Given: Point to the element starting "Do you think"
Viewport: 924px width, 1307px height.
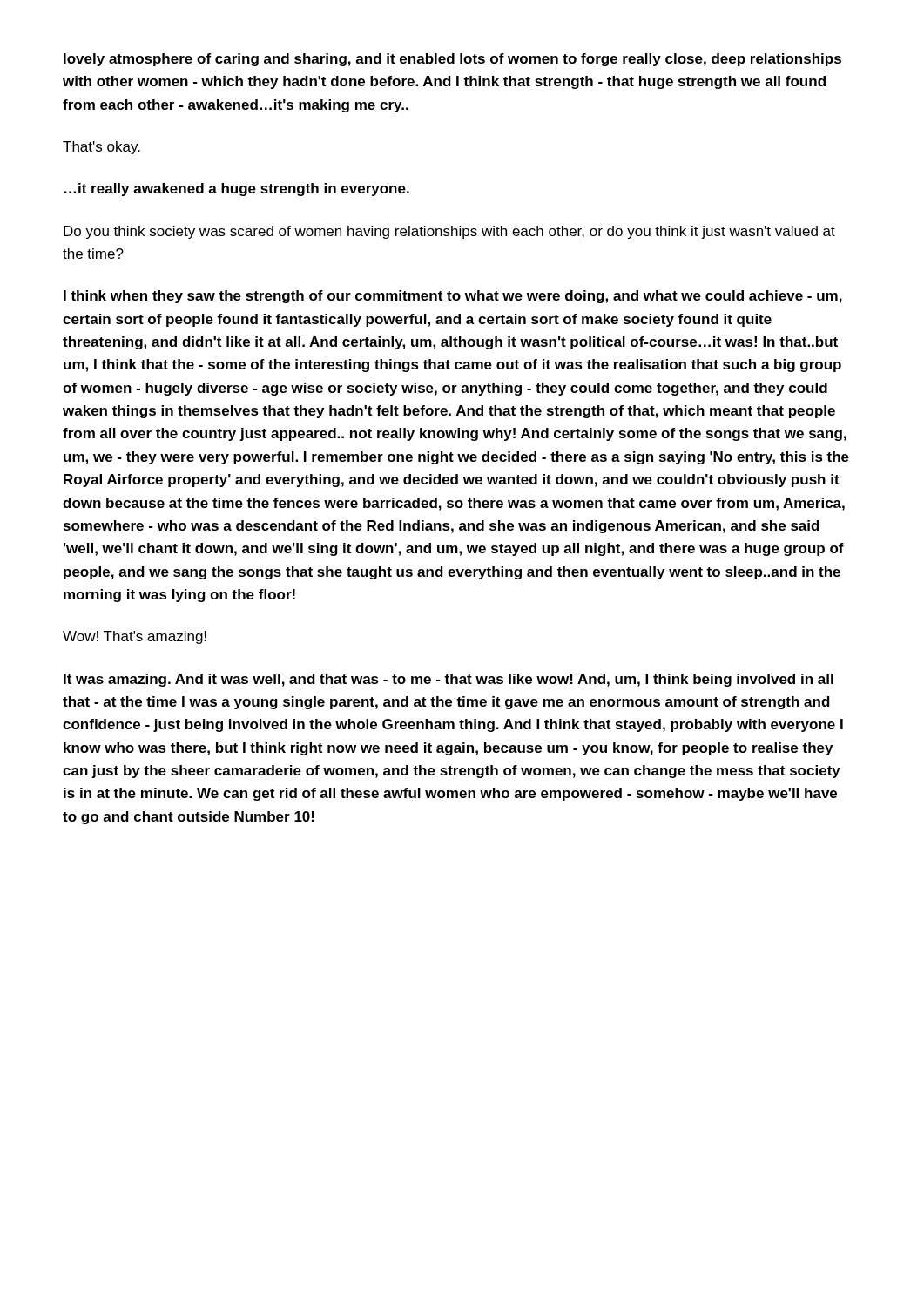Looking at the screenshot, I should click(449, 243).
